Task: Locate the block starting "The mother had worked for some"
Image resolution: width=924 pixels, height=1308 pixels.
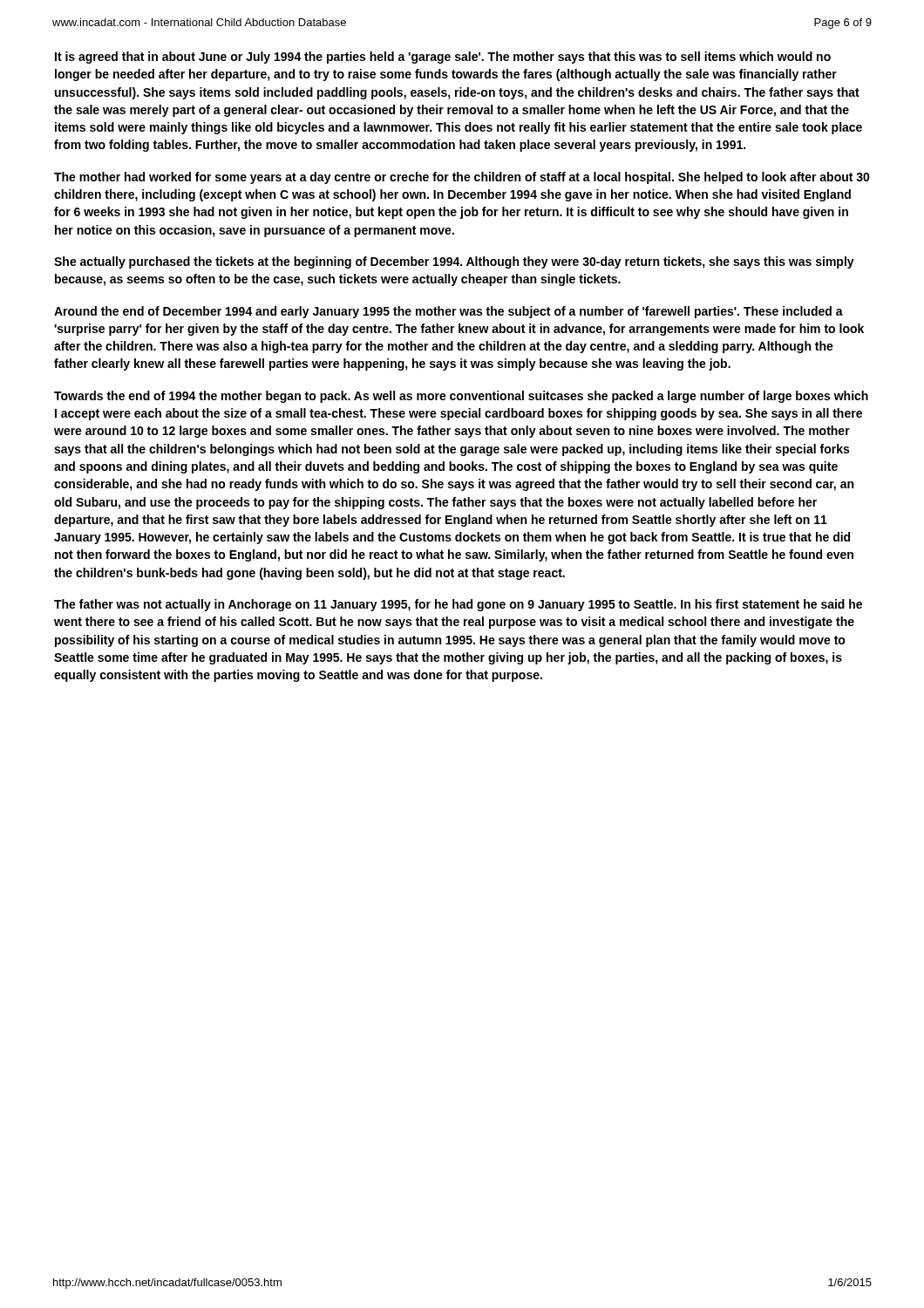Action: click(x=462, y=203)
